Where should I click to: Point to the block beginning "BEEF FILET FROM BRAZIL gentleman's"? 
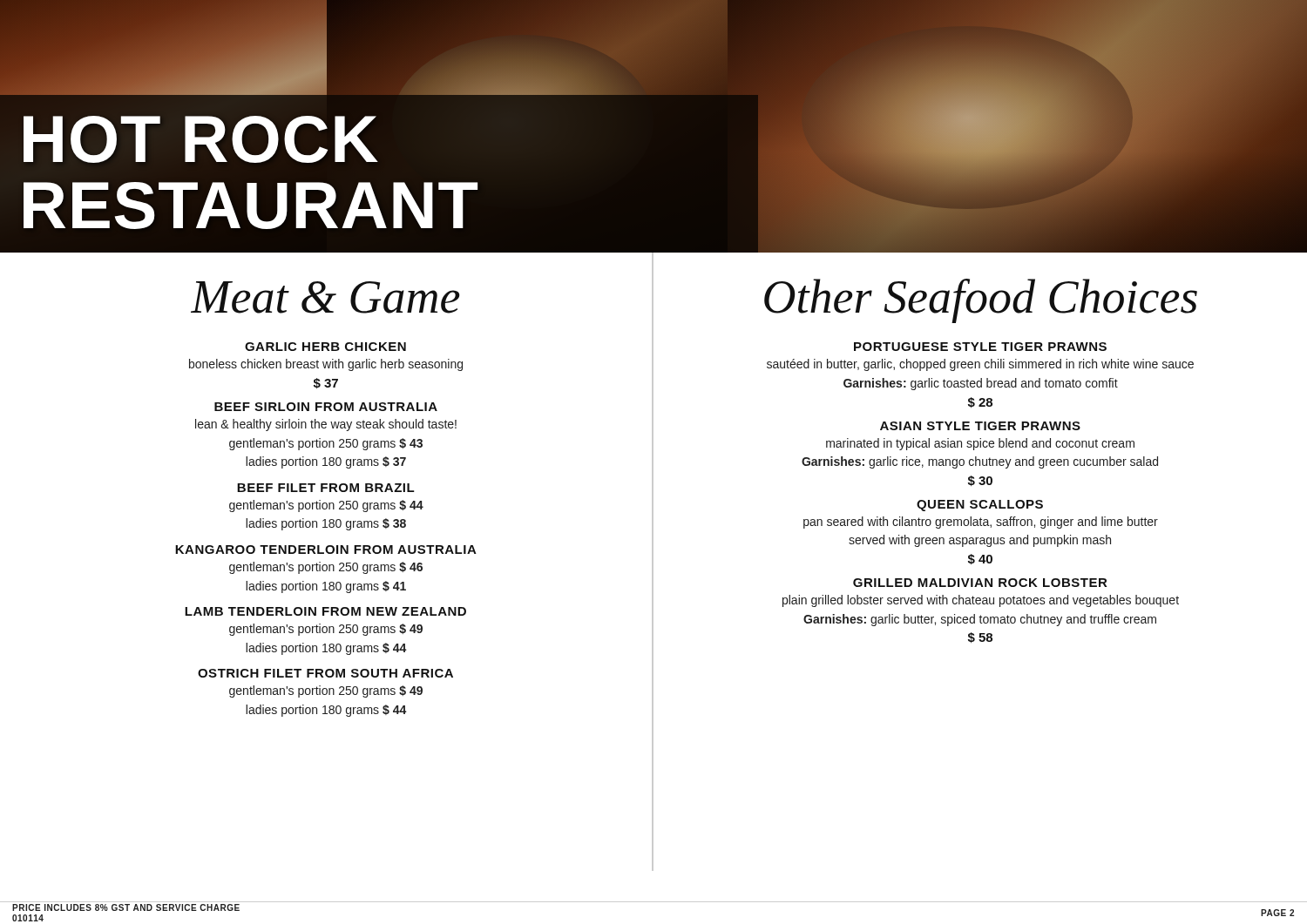(326, 506)
